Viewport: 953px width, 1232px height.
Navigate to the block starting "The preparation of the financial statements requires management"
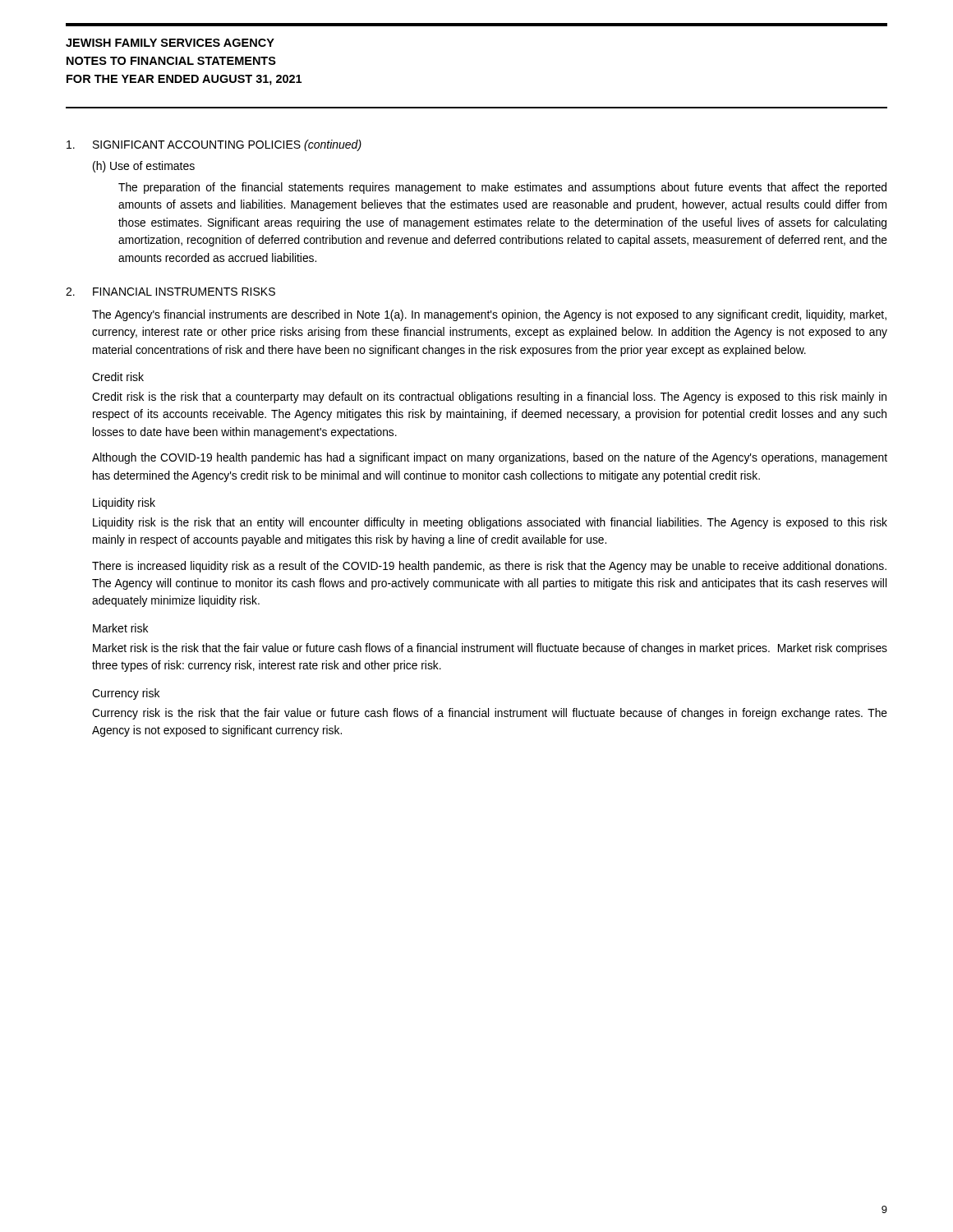coord(503,223)
